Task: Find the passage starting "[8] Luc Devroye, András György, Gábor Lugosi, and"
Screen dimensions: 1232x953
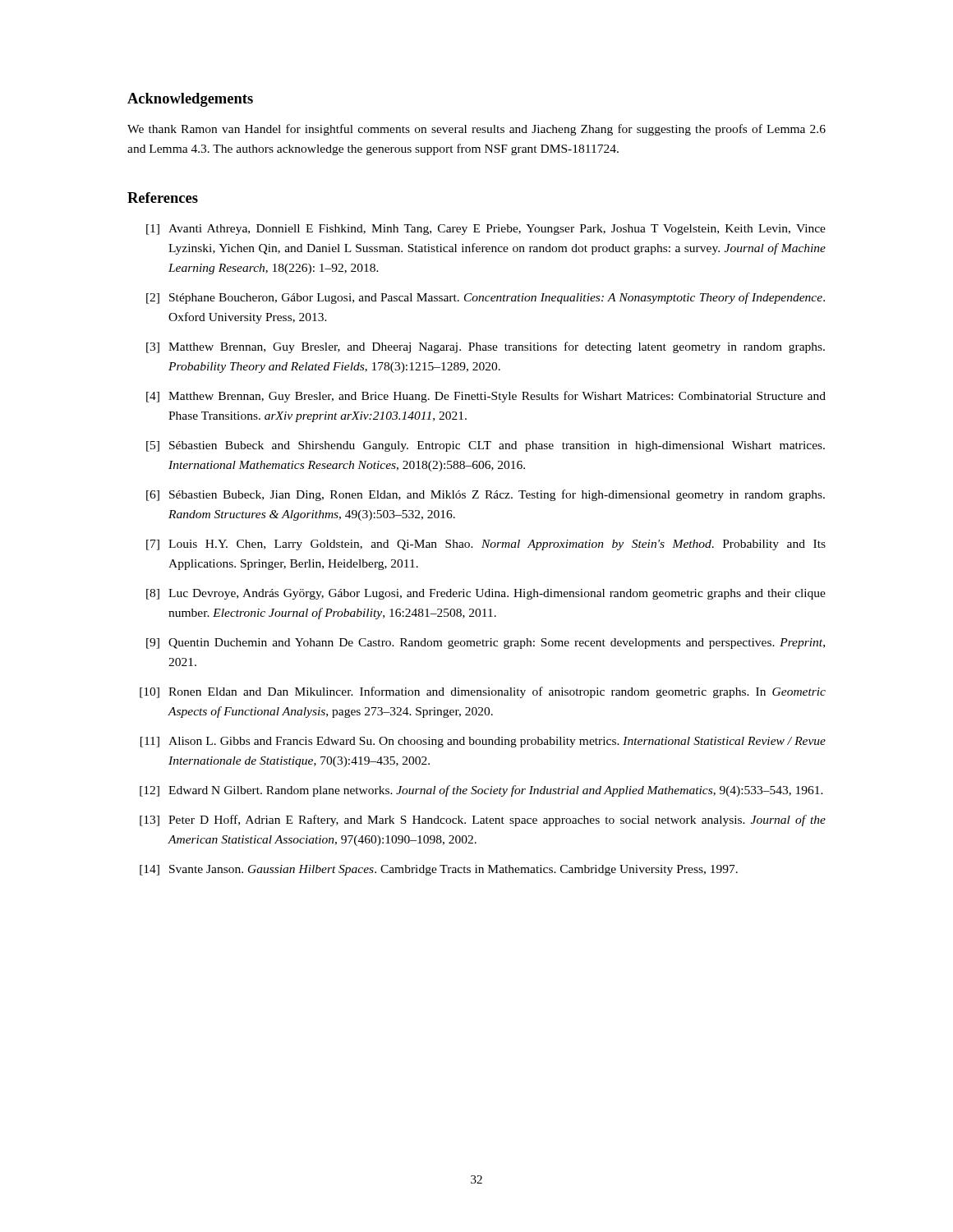Action: tap(476, 603)
